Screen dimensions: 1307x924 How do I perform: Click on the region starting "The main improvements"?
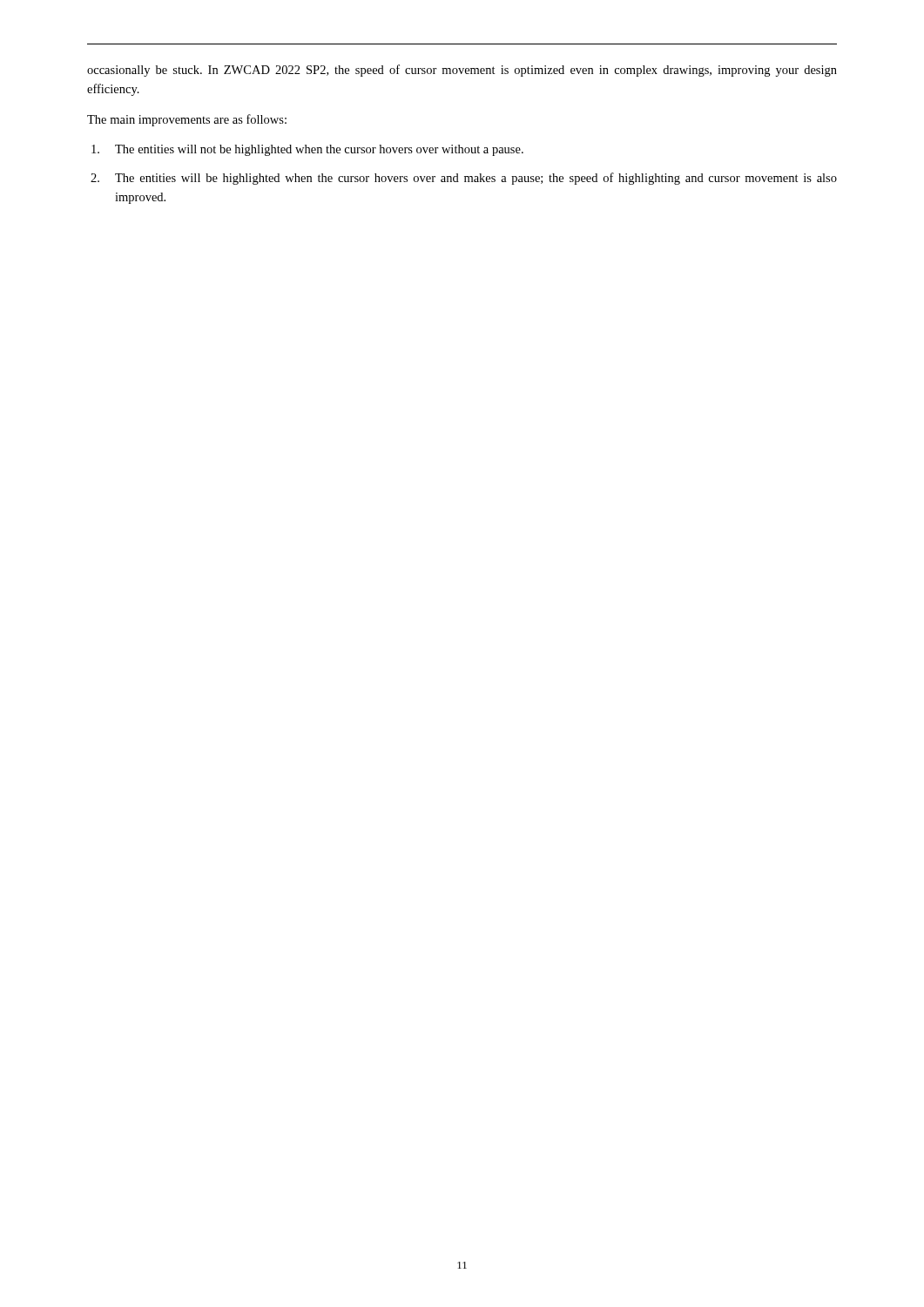point(187,119)
